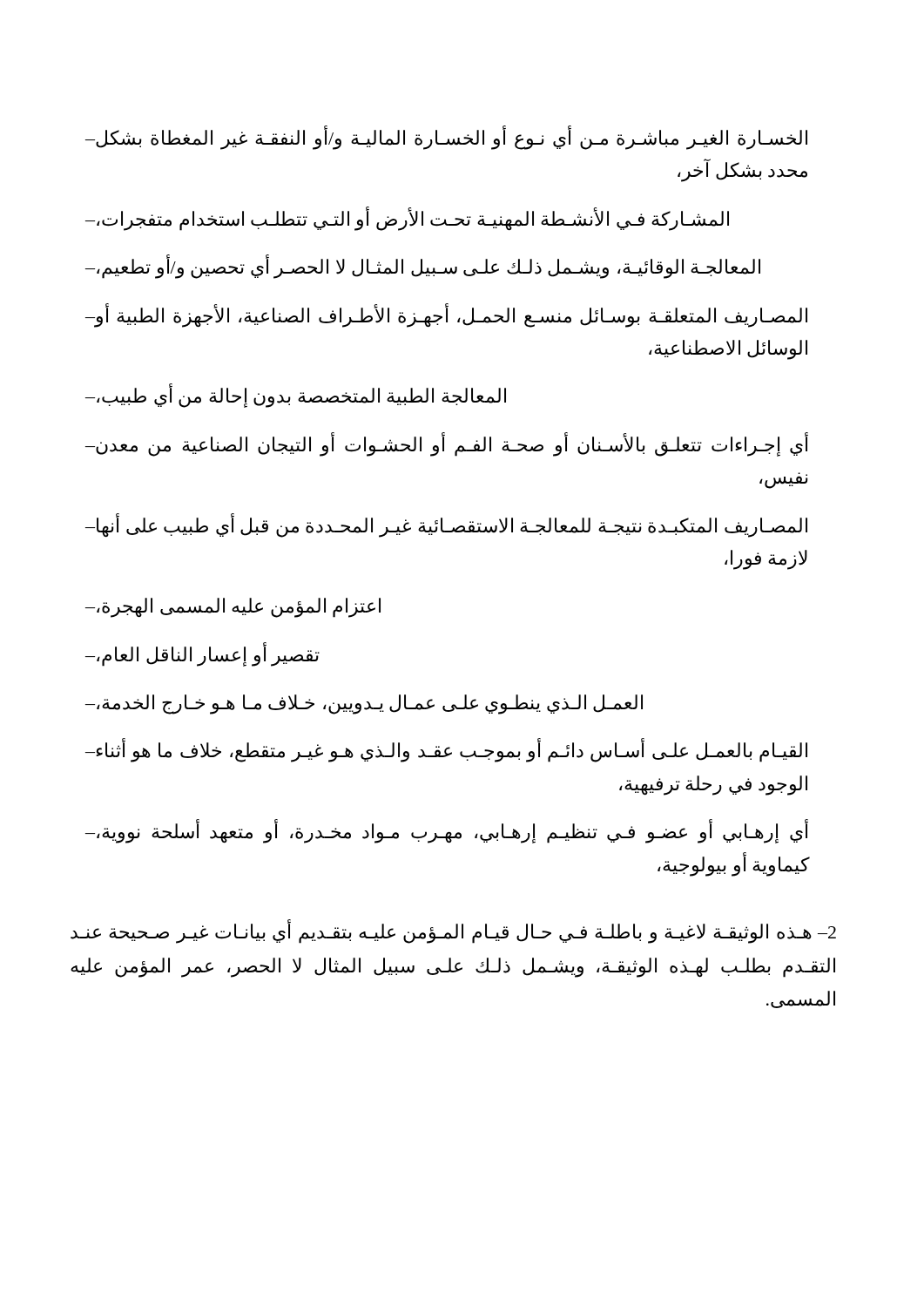This screenshot has height=1307, width=924.
Task: Click on the text starting "المصـاريف المتعلقـة بوسـائل منسـع الحمـل، أجهـزة الأطـراف الصناعية،"
Action: tap(447, 332)
